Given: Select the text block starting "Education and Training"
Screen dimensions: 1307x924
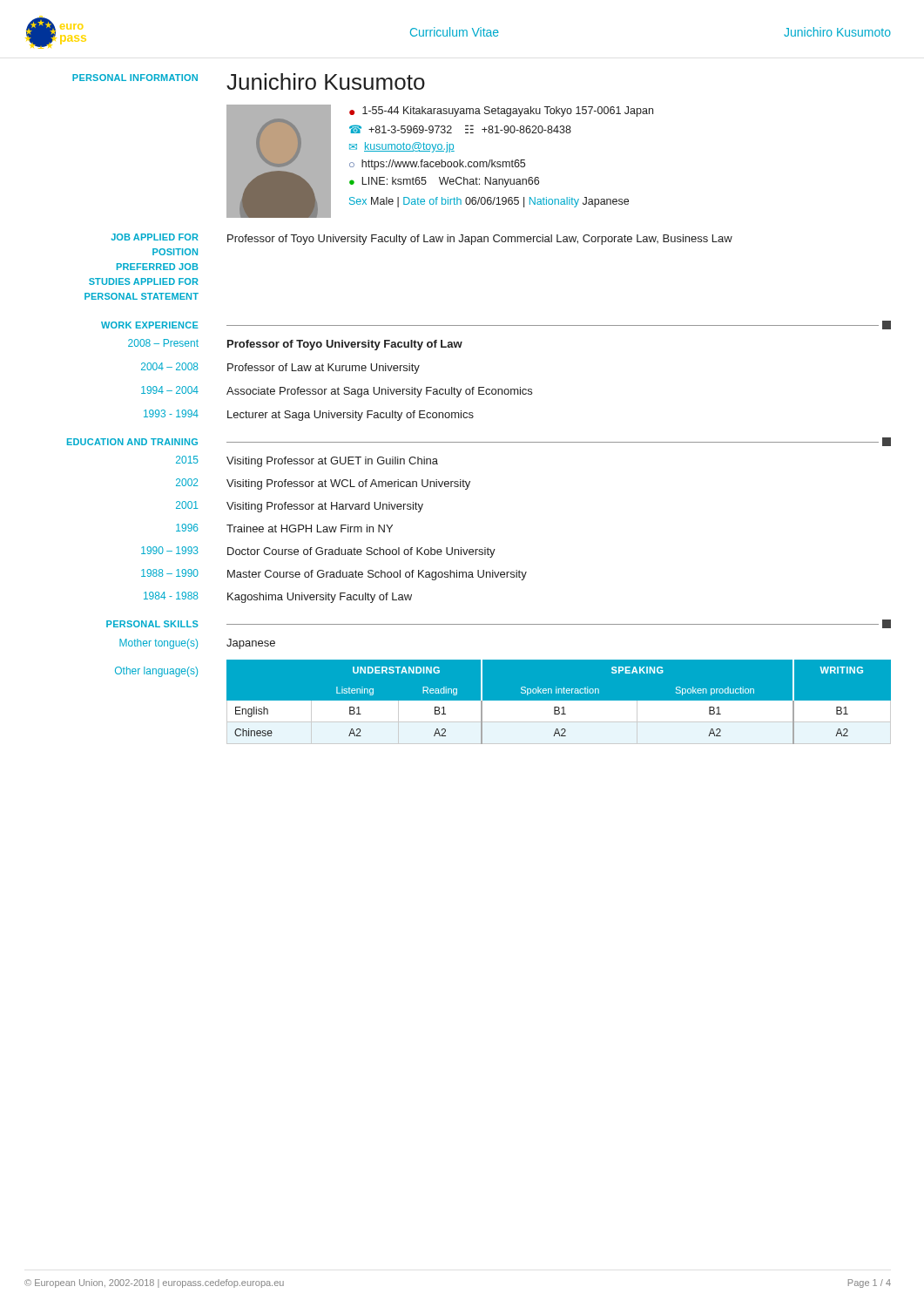Looking at the screenshot, I should [x=132, y=442].
